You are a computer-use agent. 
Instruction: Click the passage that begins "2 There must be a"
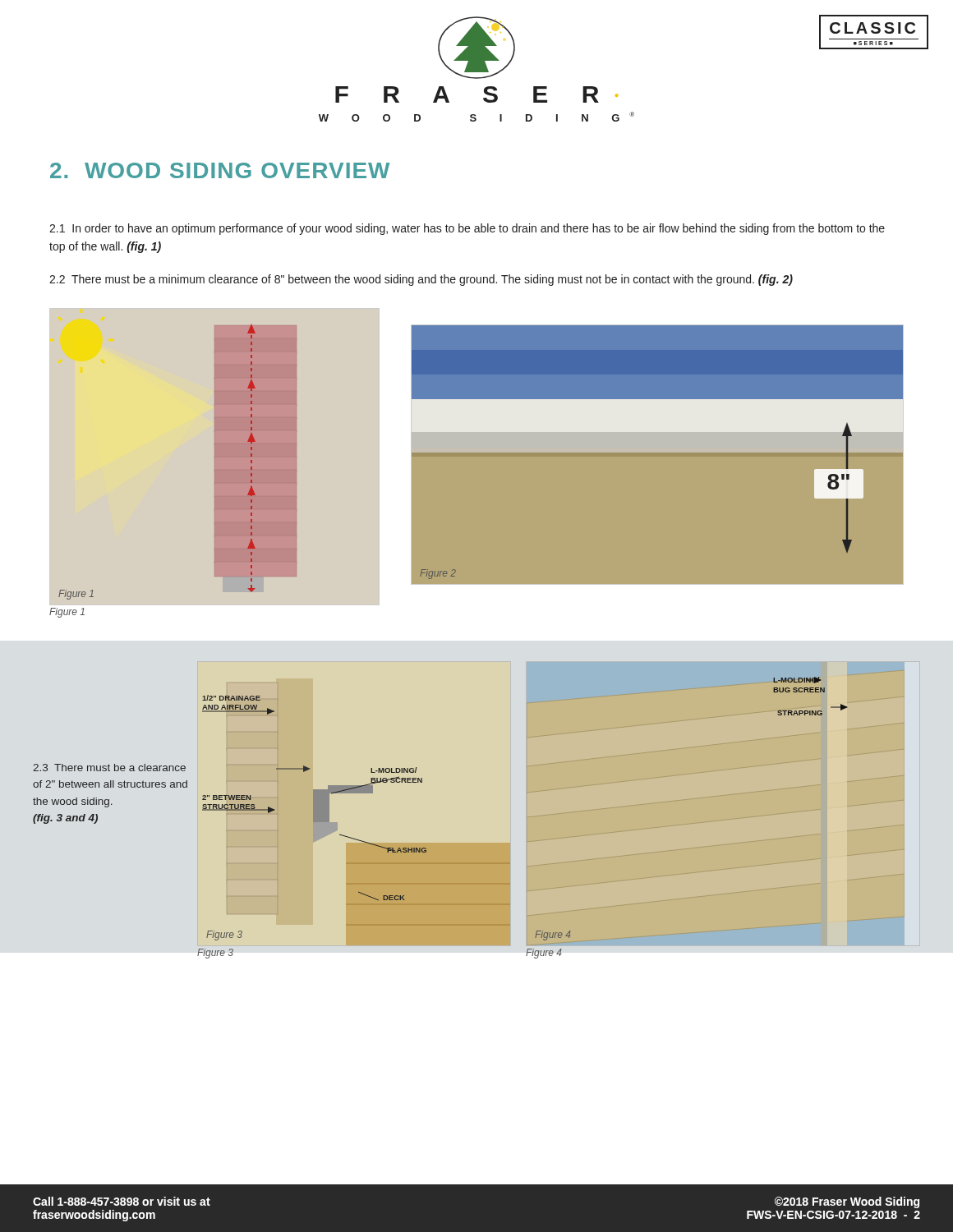(x=421, y=279)
